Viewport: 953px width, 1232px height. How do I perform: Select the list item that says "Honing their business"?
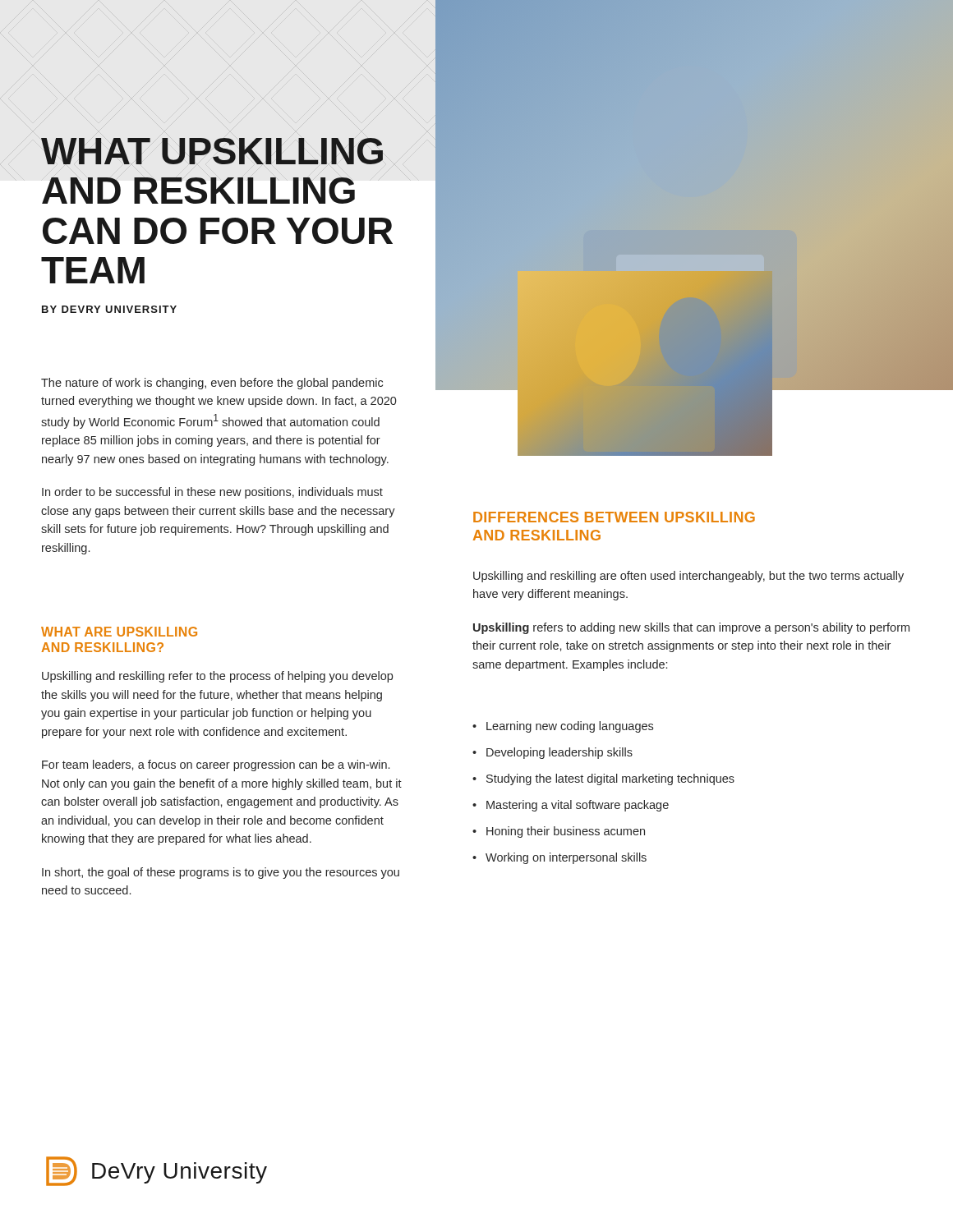559,832
